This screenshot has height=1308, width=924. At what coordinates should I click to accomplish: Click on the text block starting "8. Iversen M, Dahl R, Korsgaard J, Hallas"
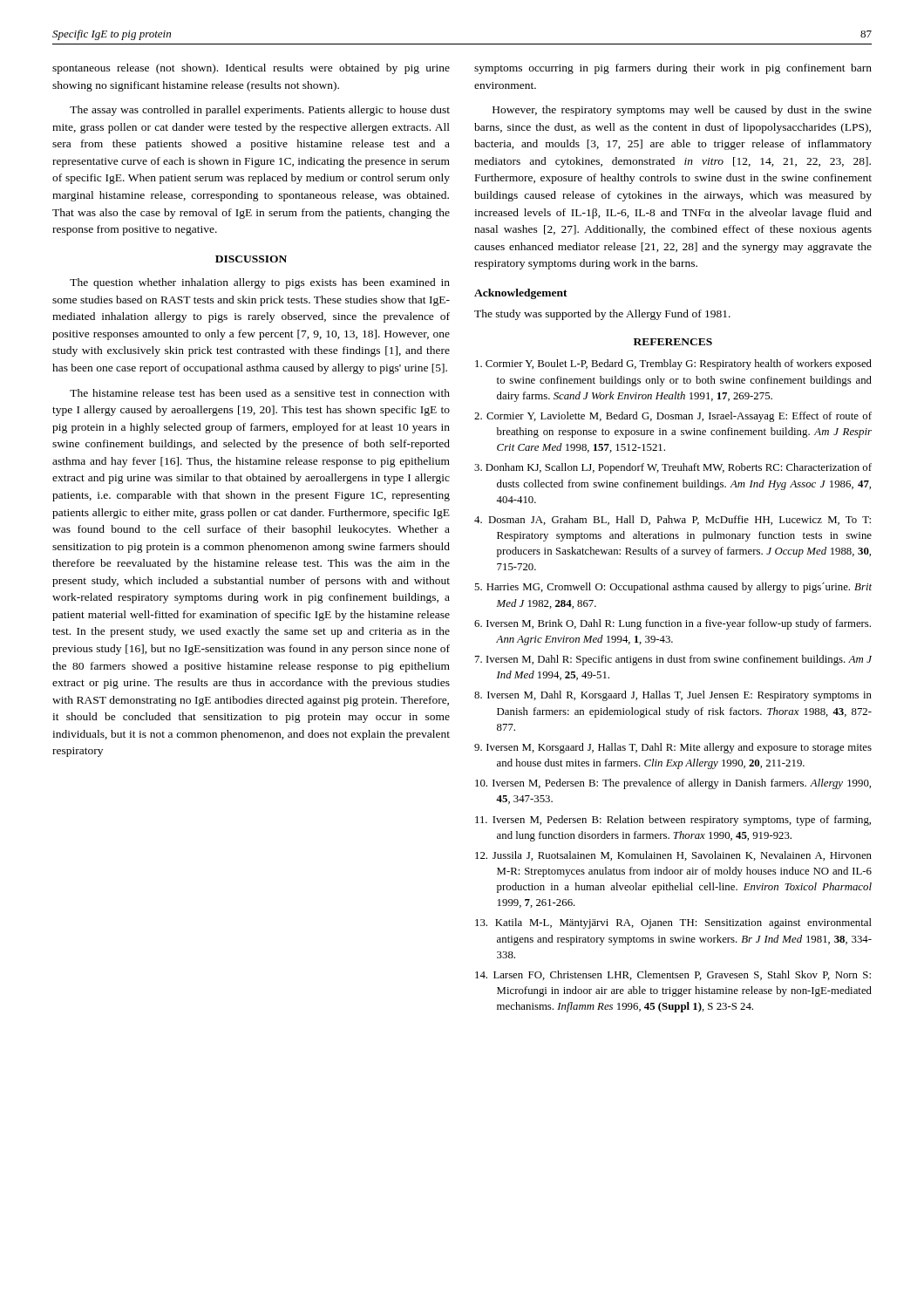click(x=673, y=711)
